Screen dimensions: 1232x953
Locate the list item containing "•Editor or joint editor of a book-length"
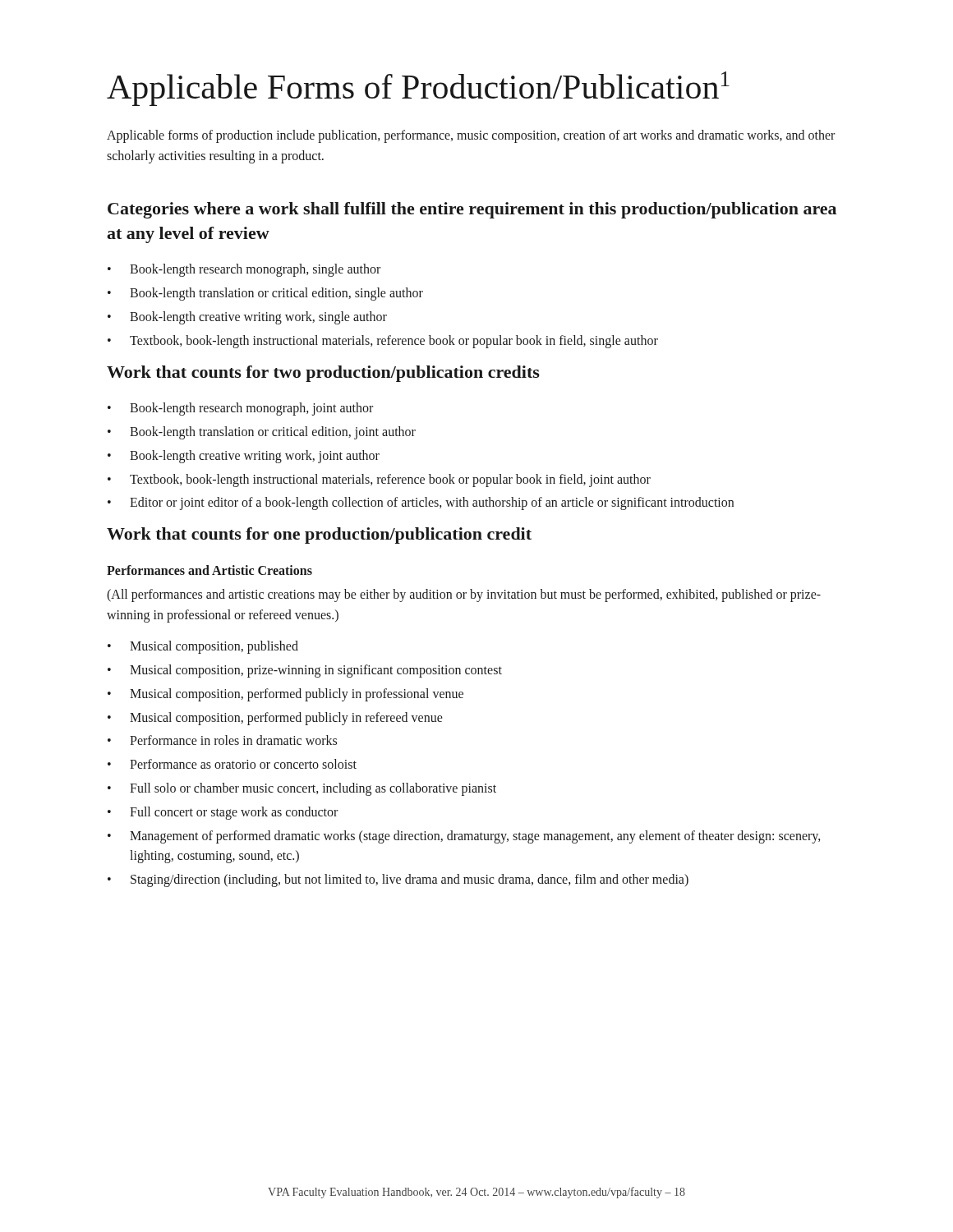click(476, 503)
